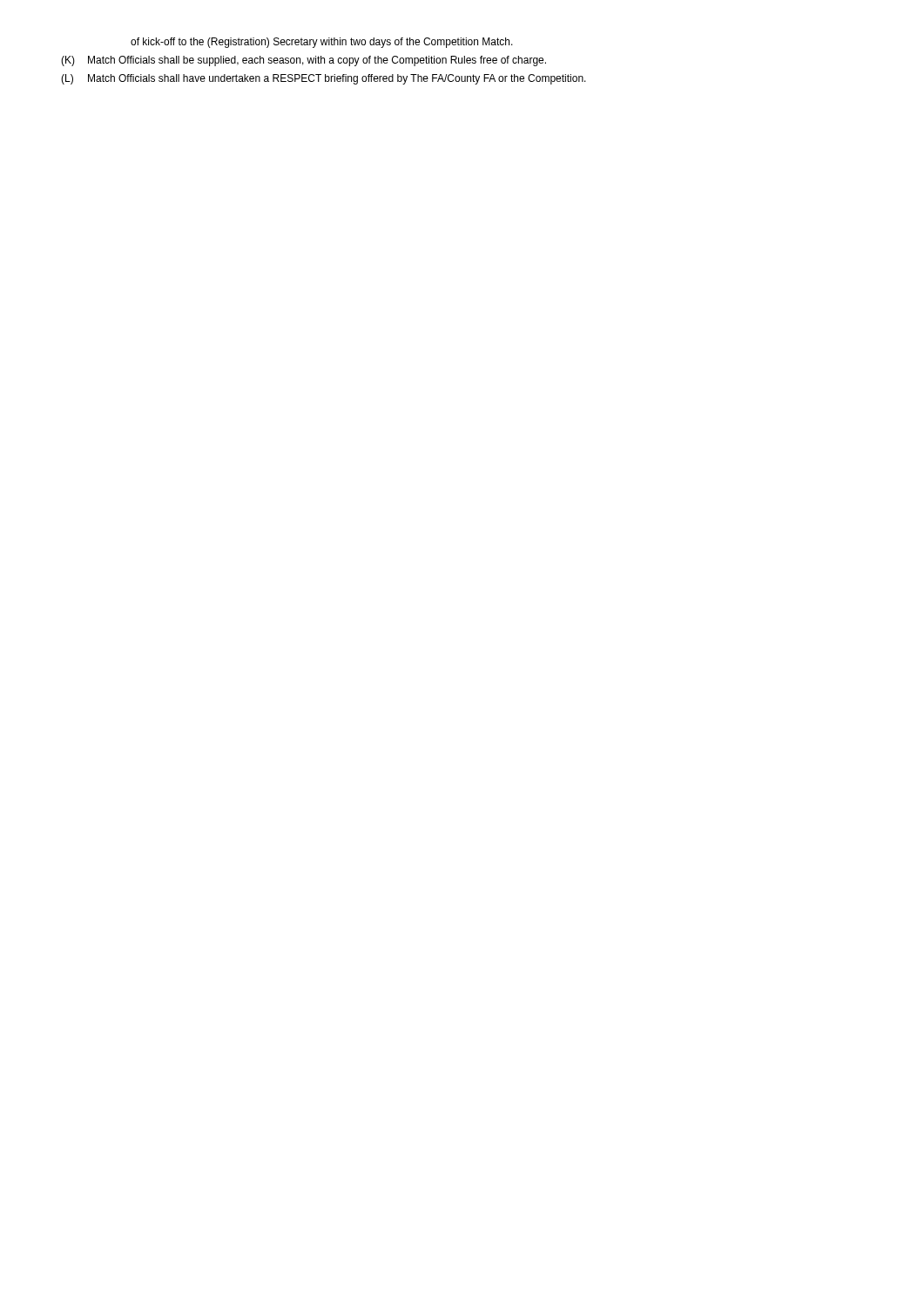This screenshot has width=924, height=1307.
Task: Navigate to the text starting "(K) Match Officials shall be"
Action: [462, 60]
